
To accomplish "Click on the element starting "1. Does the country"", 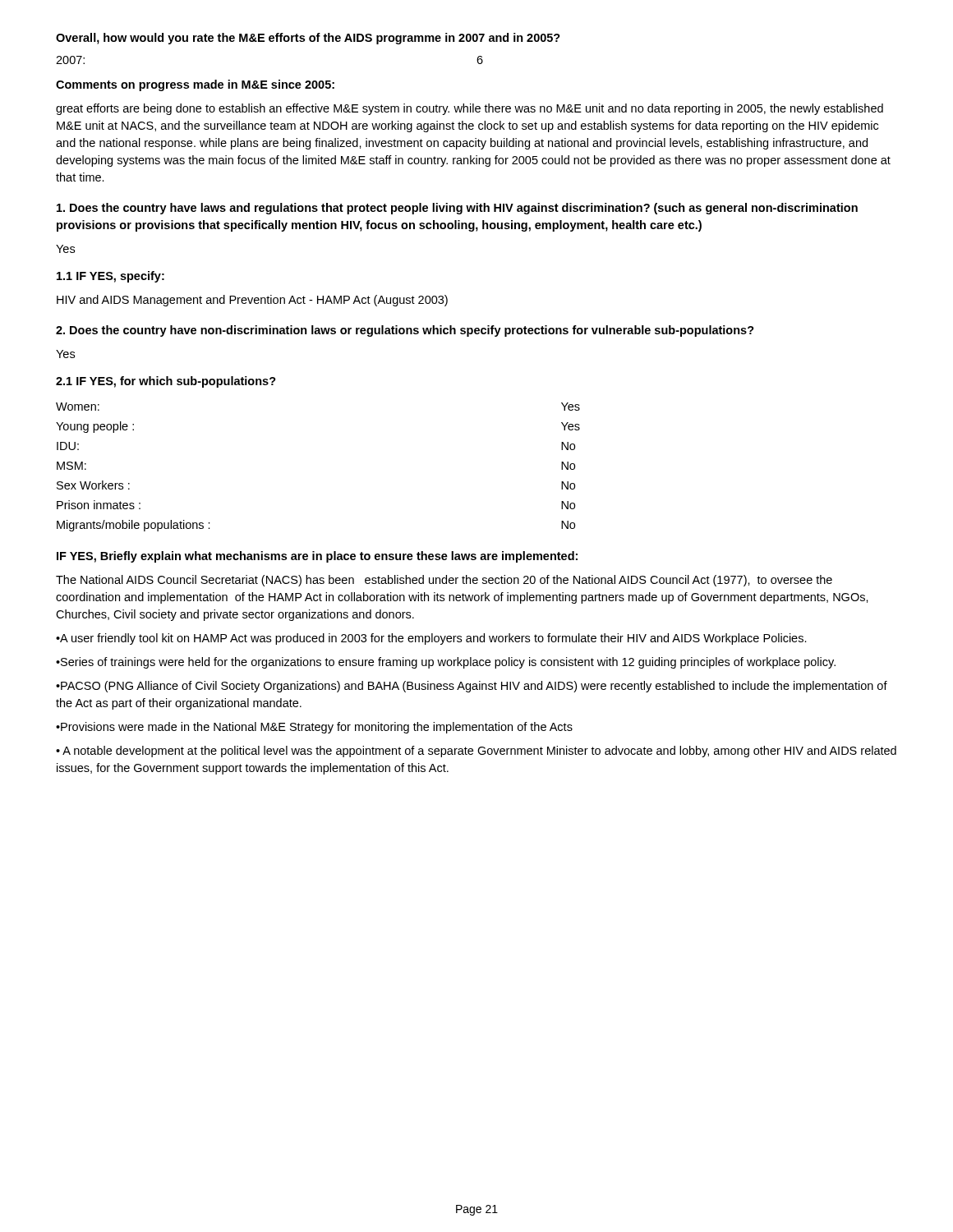I will (x=476, y=217).
